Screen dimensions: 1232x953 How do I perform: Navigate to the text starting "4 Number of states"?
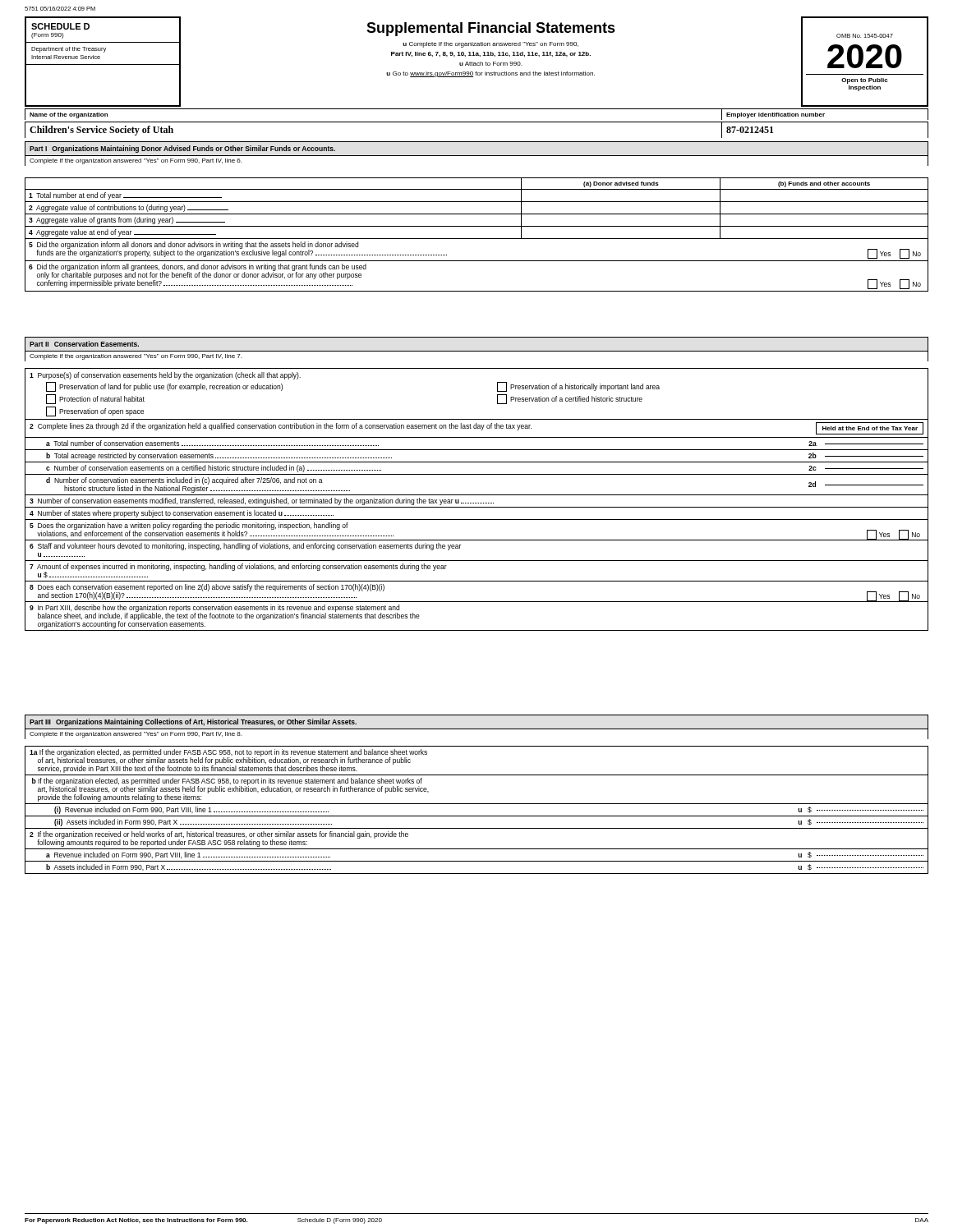[x=182, y=513]
